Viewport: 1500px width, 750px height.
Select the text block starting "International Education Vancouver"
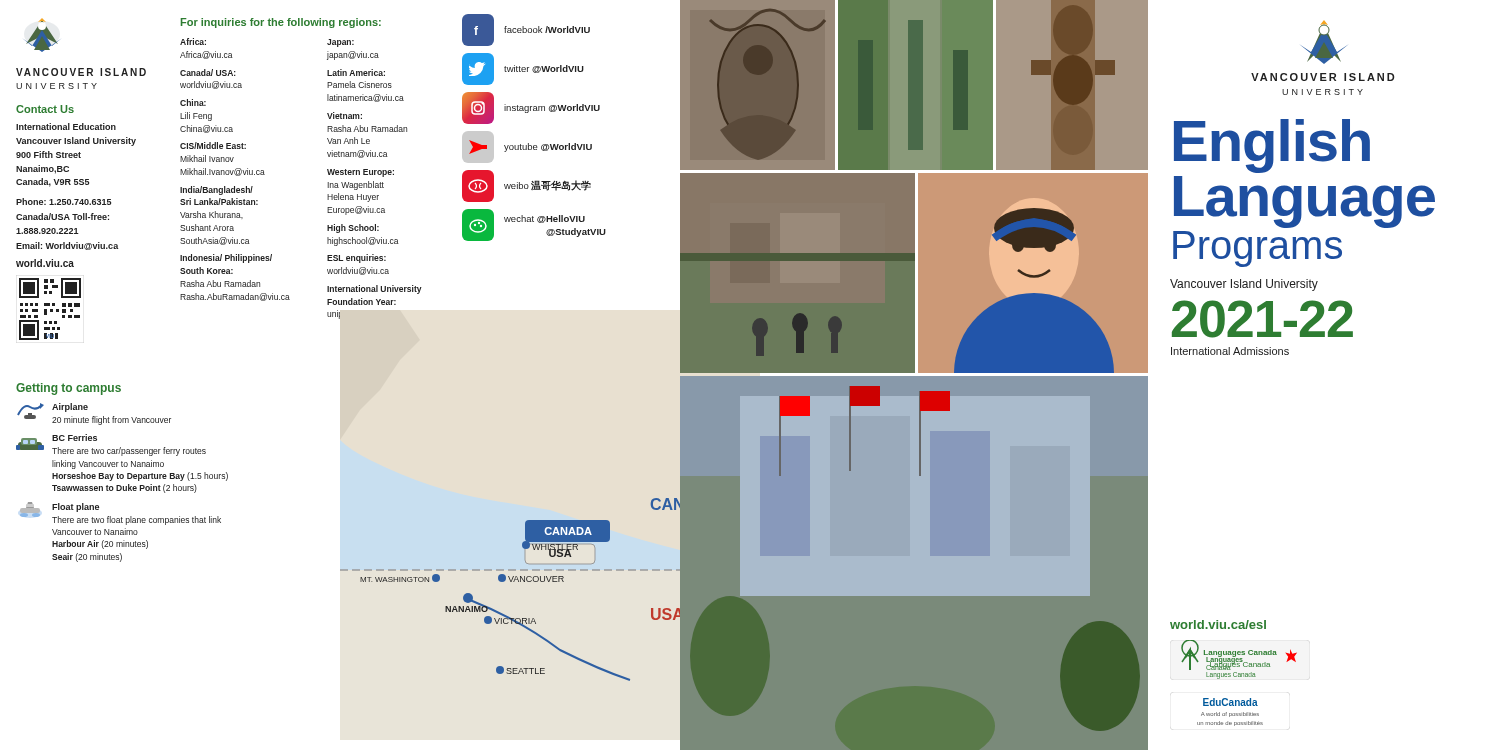coord(76,155)
